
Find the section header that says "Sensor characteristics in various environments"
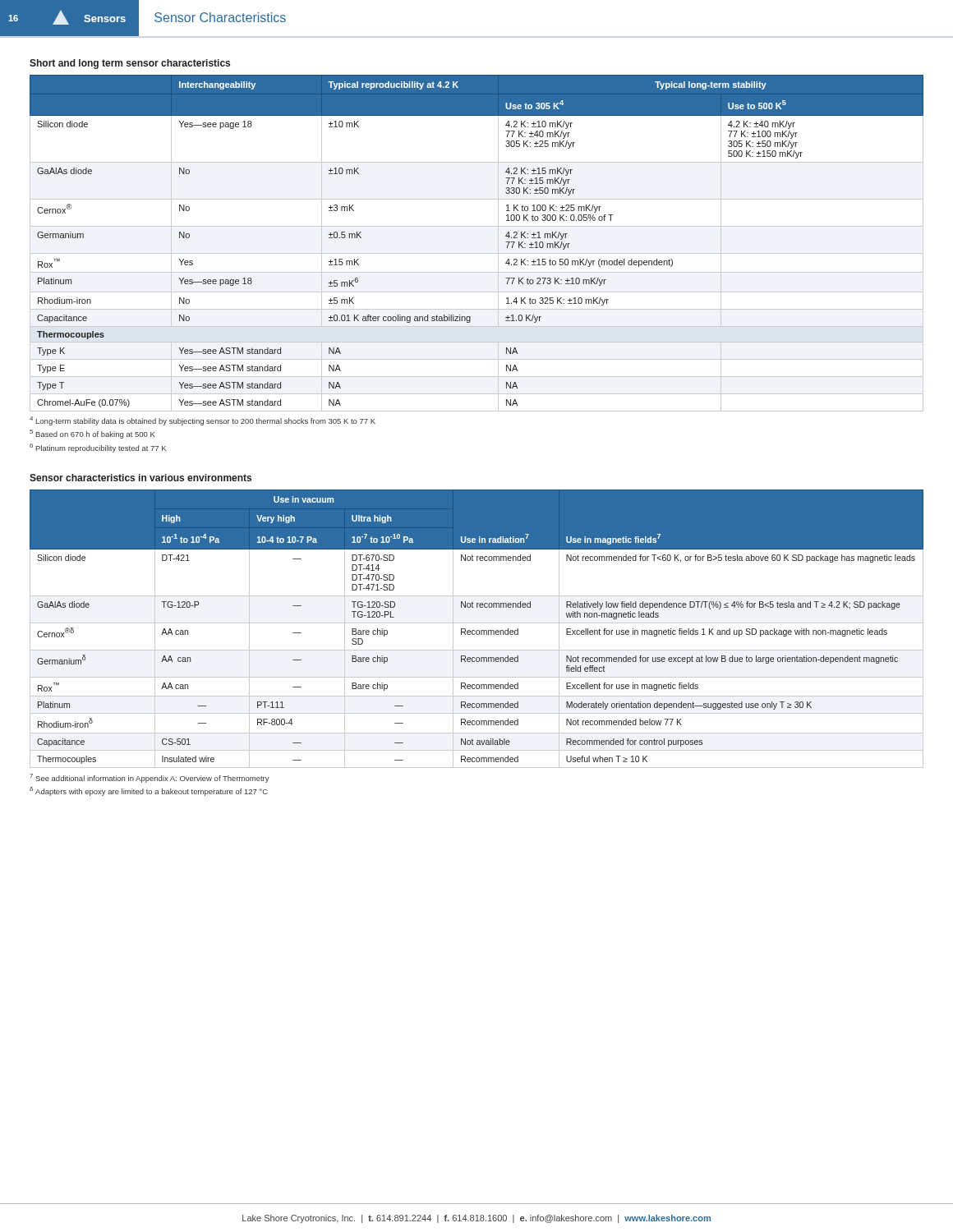coord(141,478)
